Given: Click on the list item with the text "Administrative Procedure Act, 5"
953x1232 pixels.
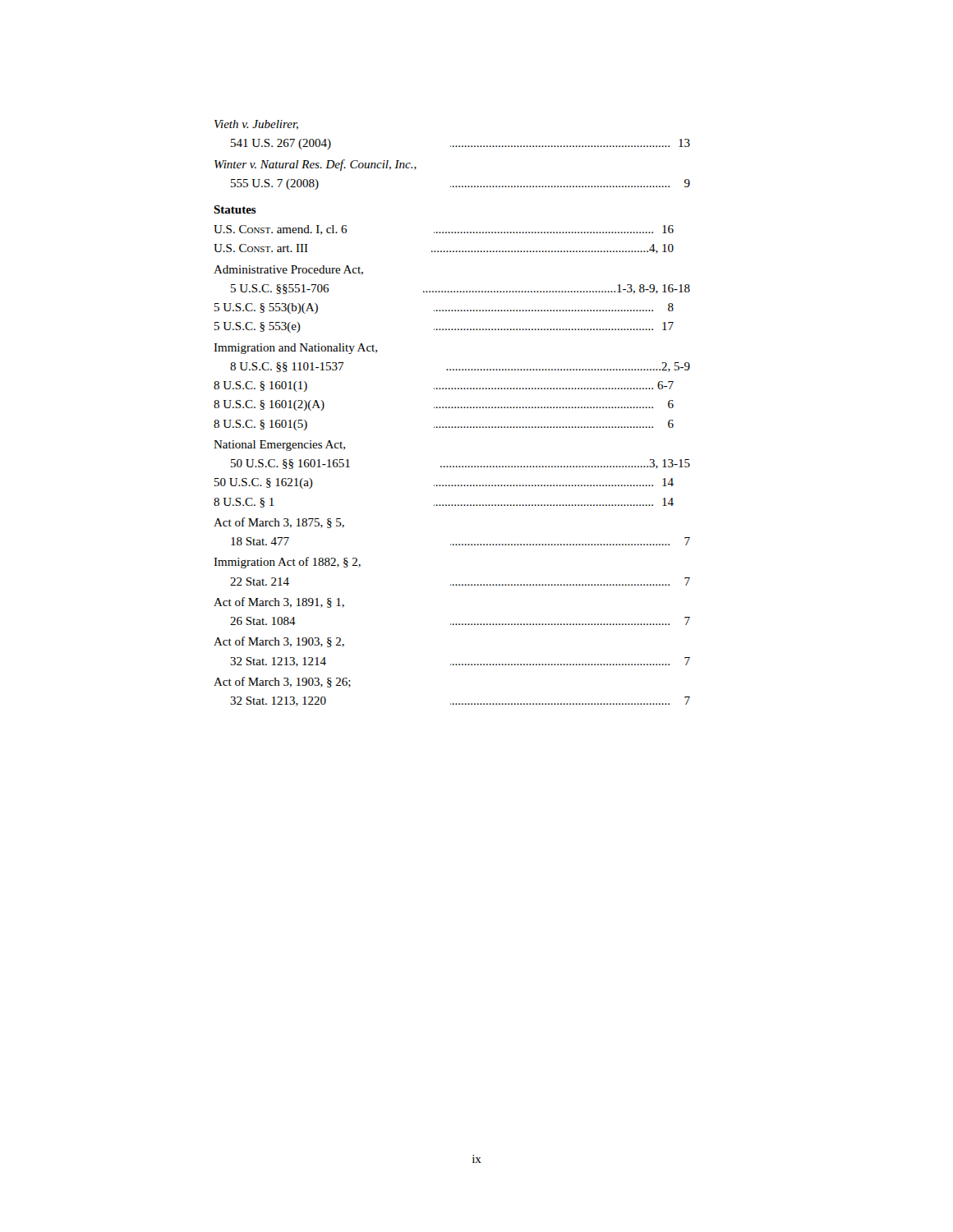Looking at the screenshot, I should tap(444, 279).
